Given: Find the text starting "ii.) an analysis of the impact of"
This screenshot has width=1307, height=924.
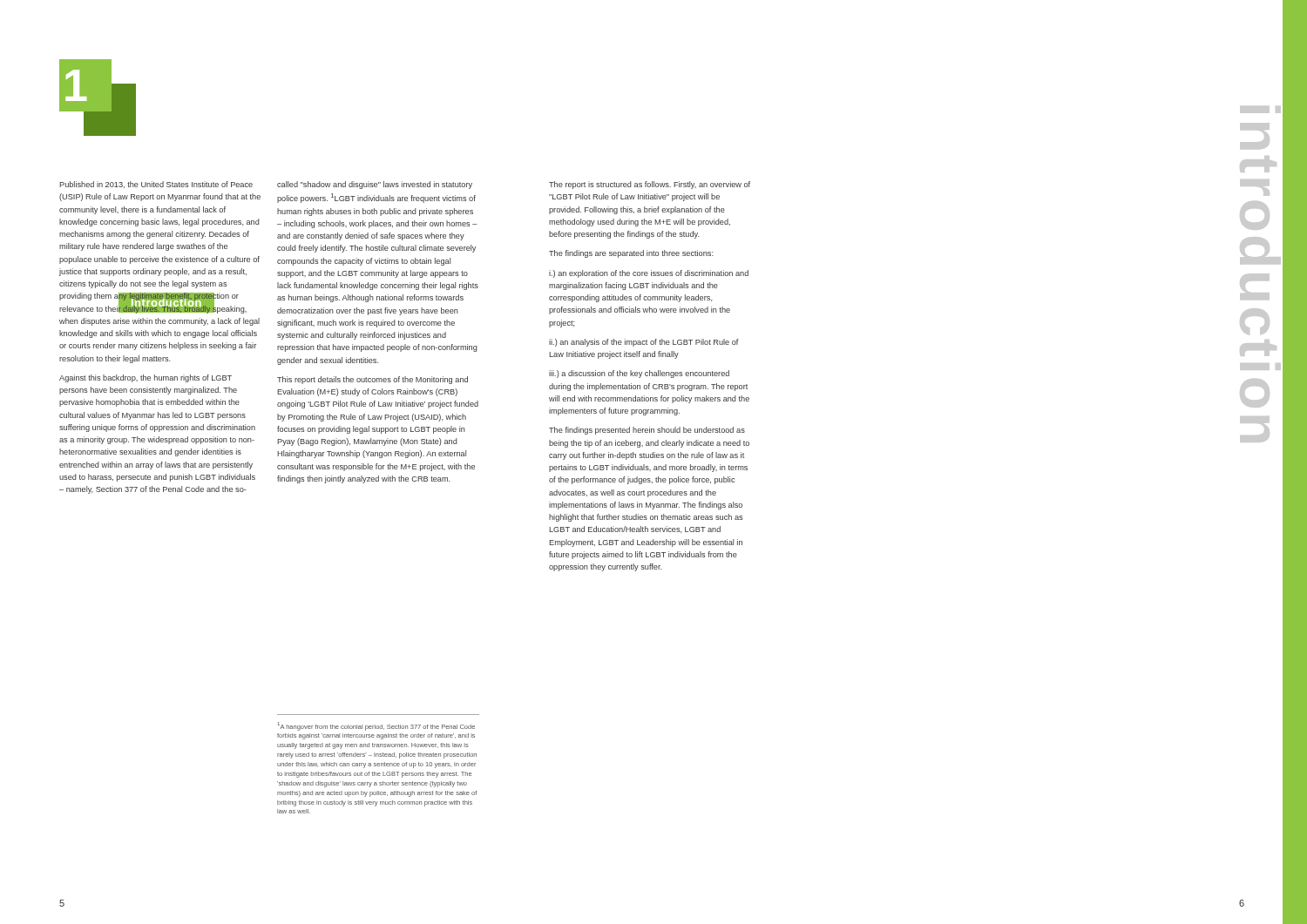Looking at the screenshot, I should 650,348.
